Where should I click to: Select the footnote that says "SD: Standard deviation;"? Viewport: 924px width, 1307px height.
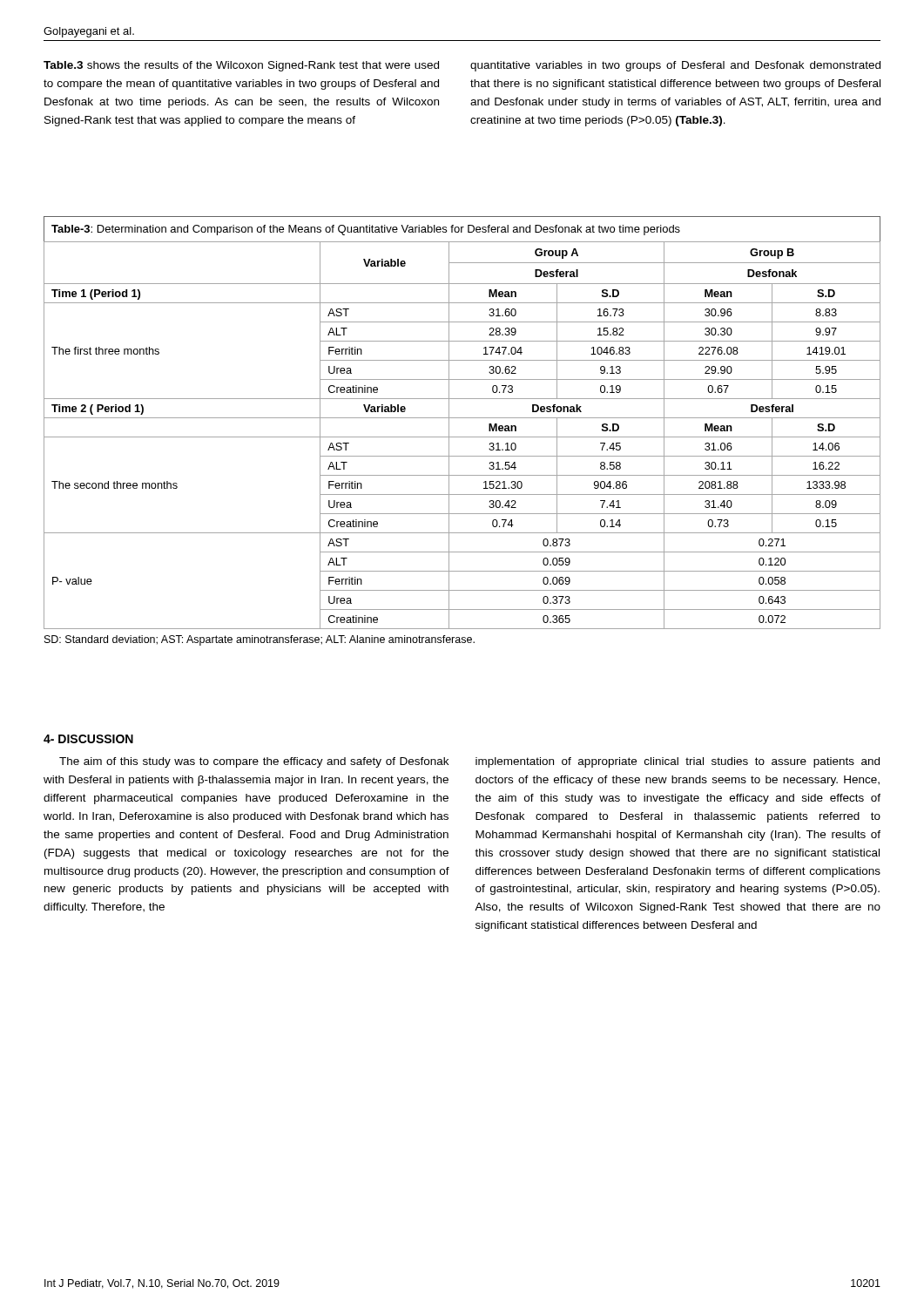(x=259, y=640)
